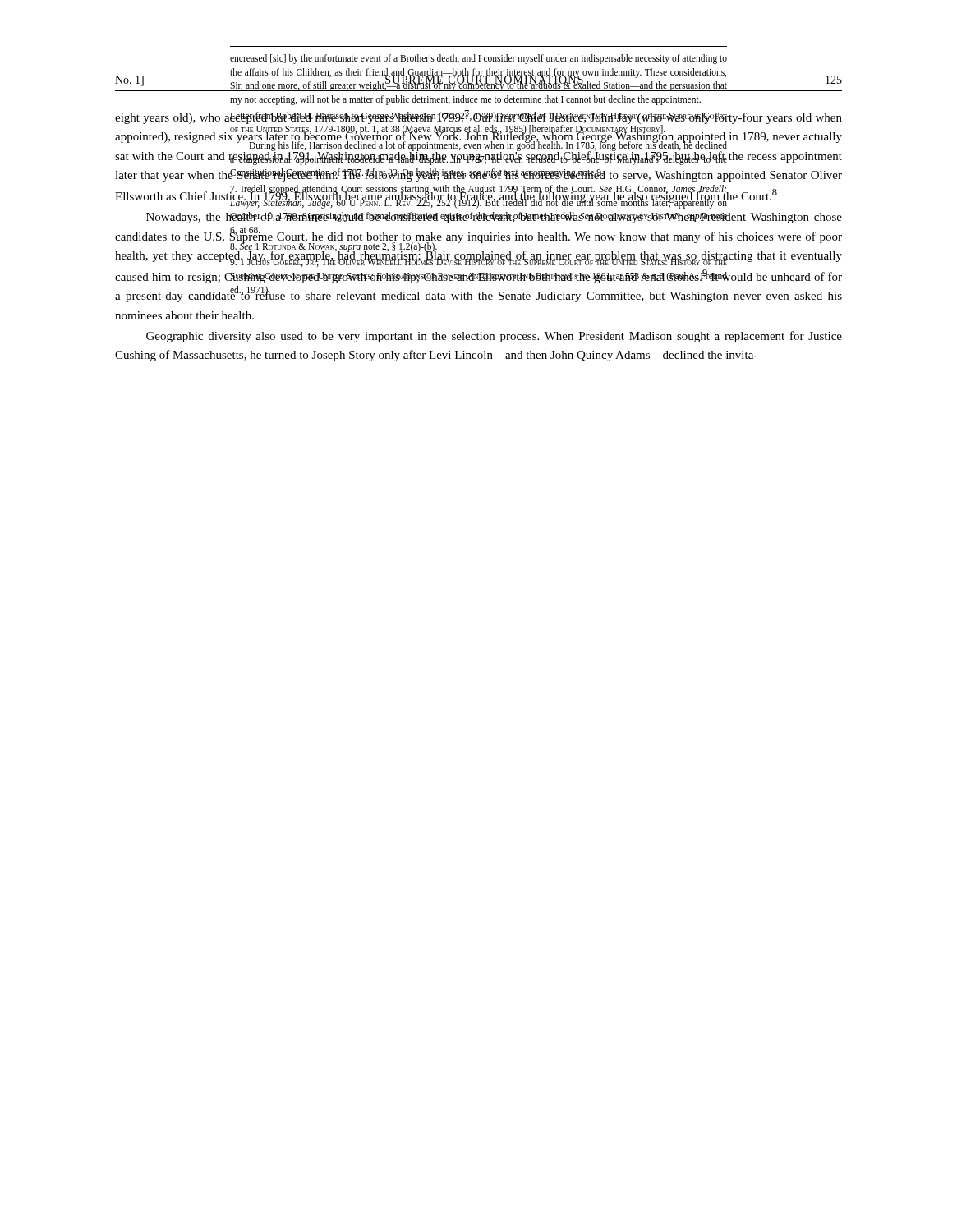Point to the region starting "eight years old), who accepted"
Viewport: 957px width, 1232px height.
point(478,156)
